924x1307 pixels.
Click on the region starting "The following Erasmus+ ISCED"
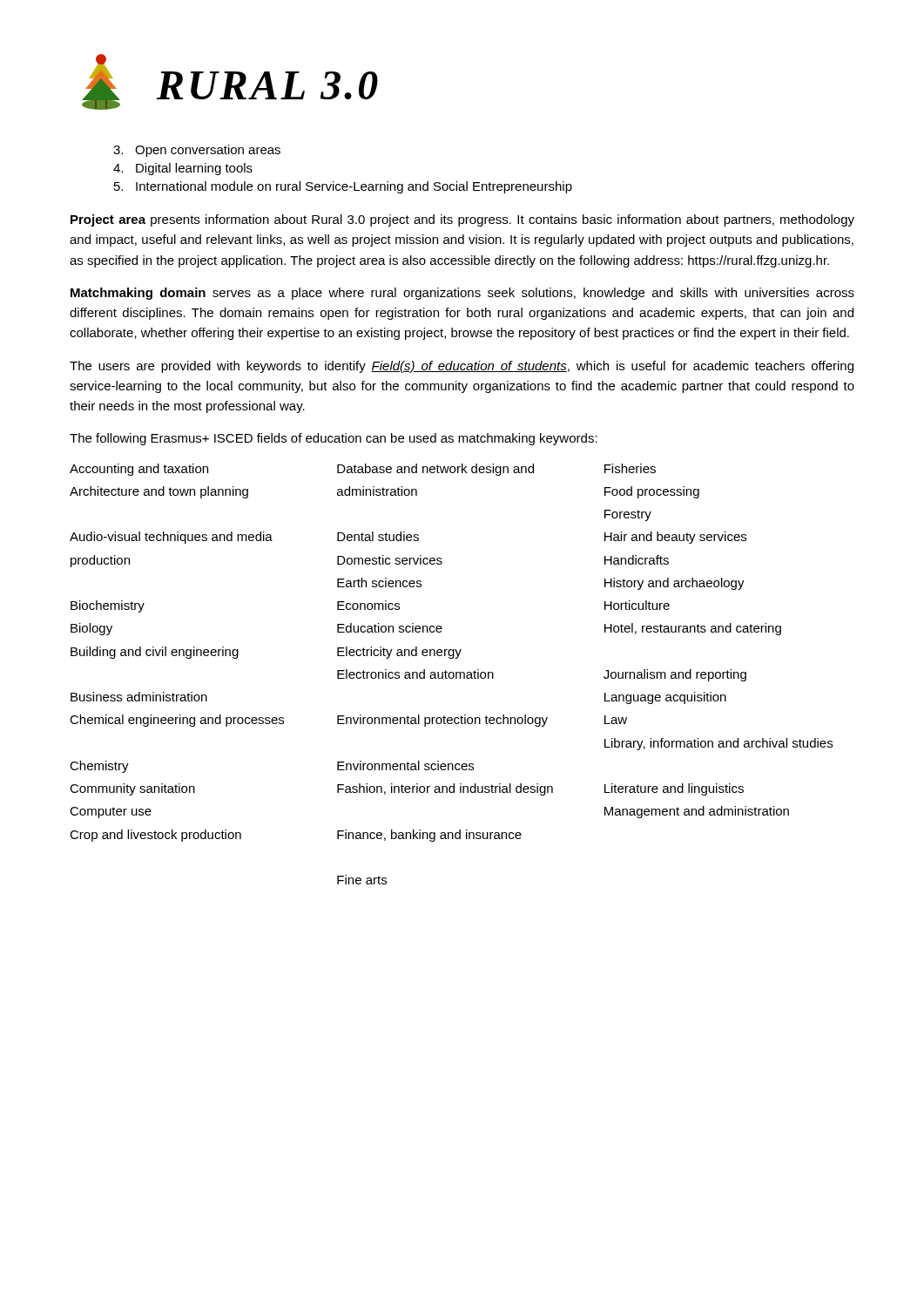point(334,438)
